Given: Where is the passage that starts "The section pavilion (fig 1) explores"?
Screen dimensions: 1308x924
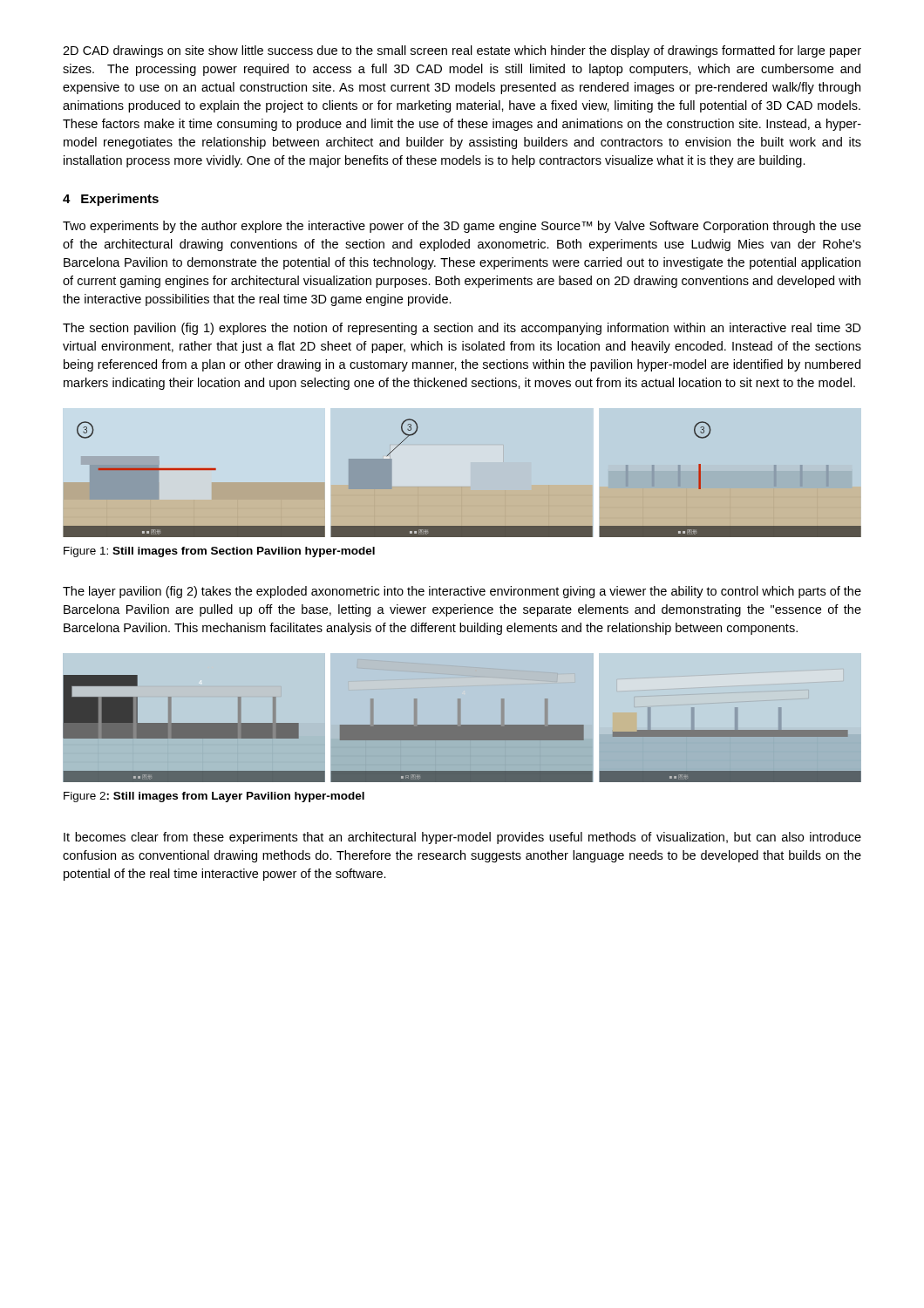Looking at the screenshot, I should pos(462,355).
